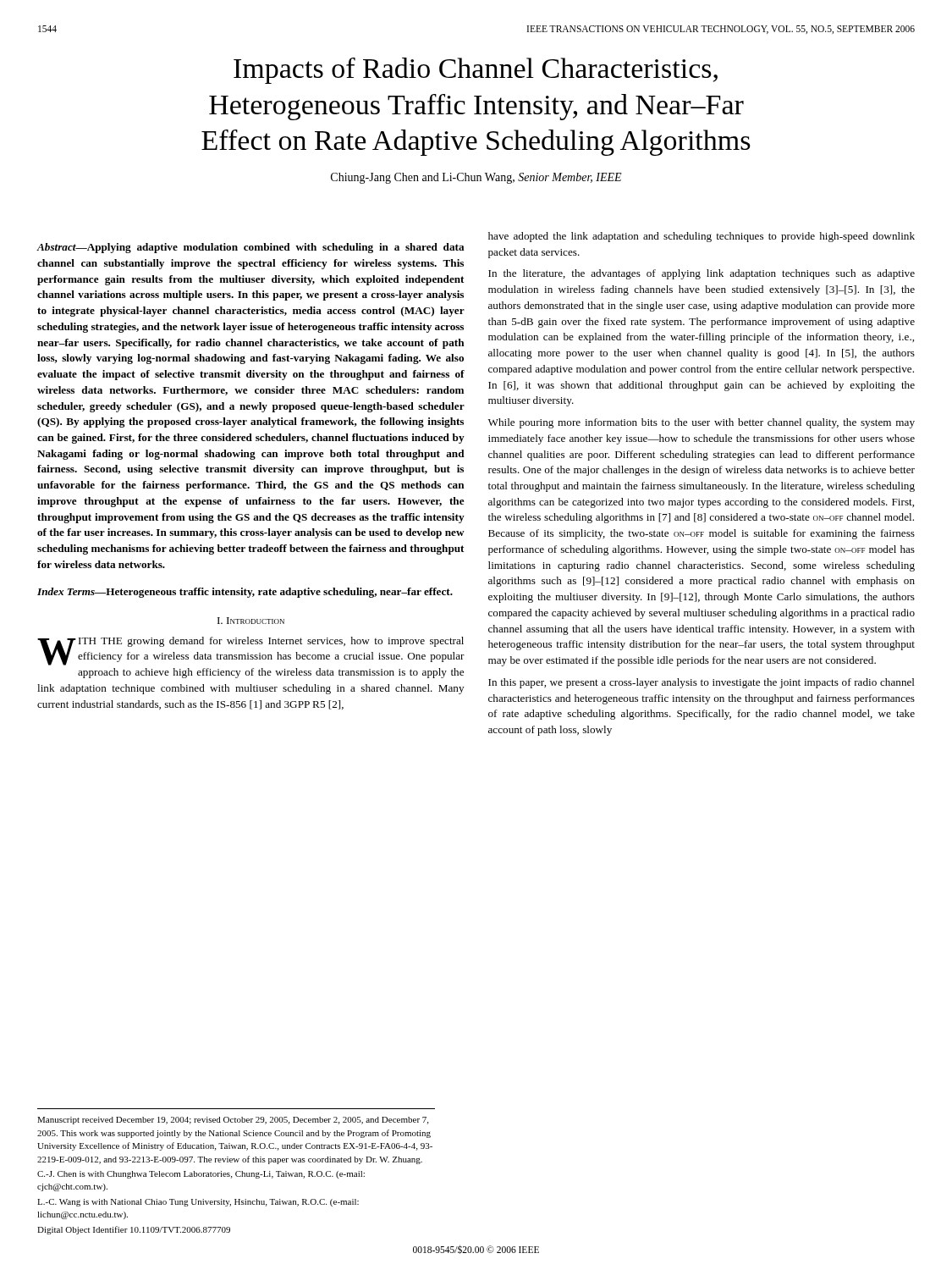Locate the footnote that reads "L.-C. Wang is with National Chiao"

pos(198,1208)
